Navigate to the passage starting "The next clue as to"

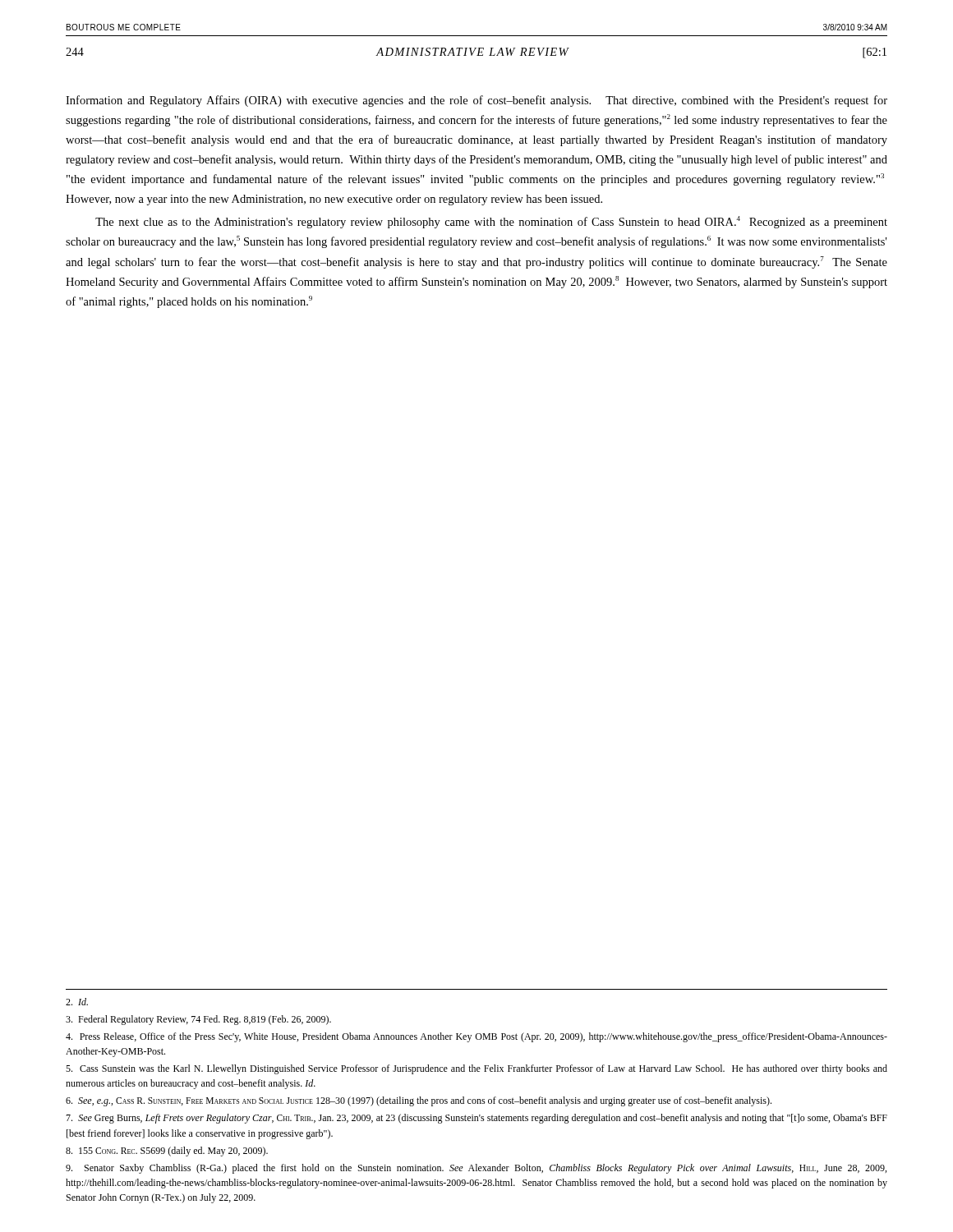pos(476,262)
